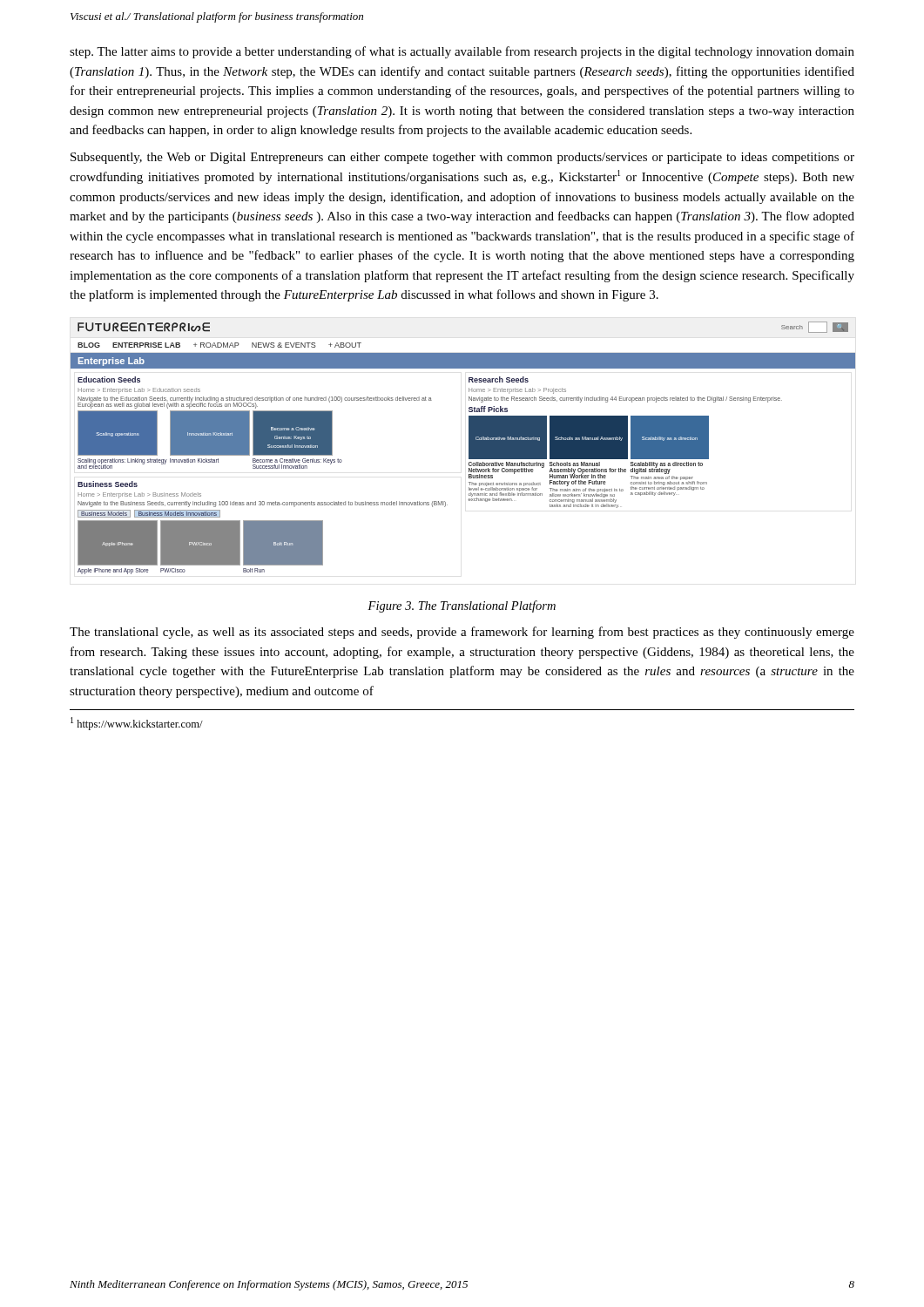Locate the text "Figure 3. The Translational Platform"
The image size is (924, 1307).
click(462, 606)
